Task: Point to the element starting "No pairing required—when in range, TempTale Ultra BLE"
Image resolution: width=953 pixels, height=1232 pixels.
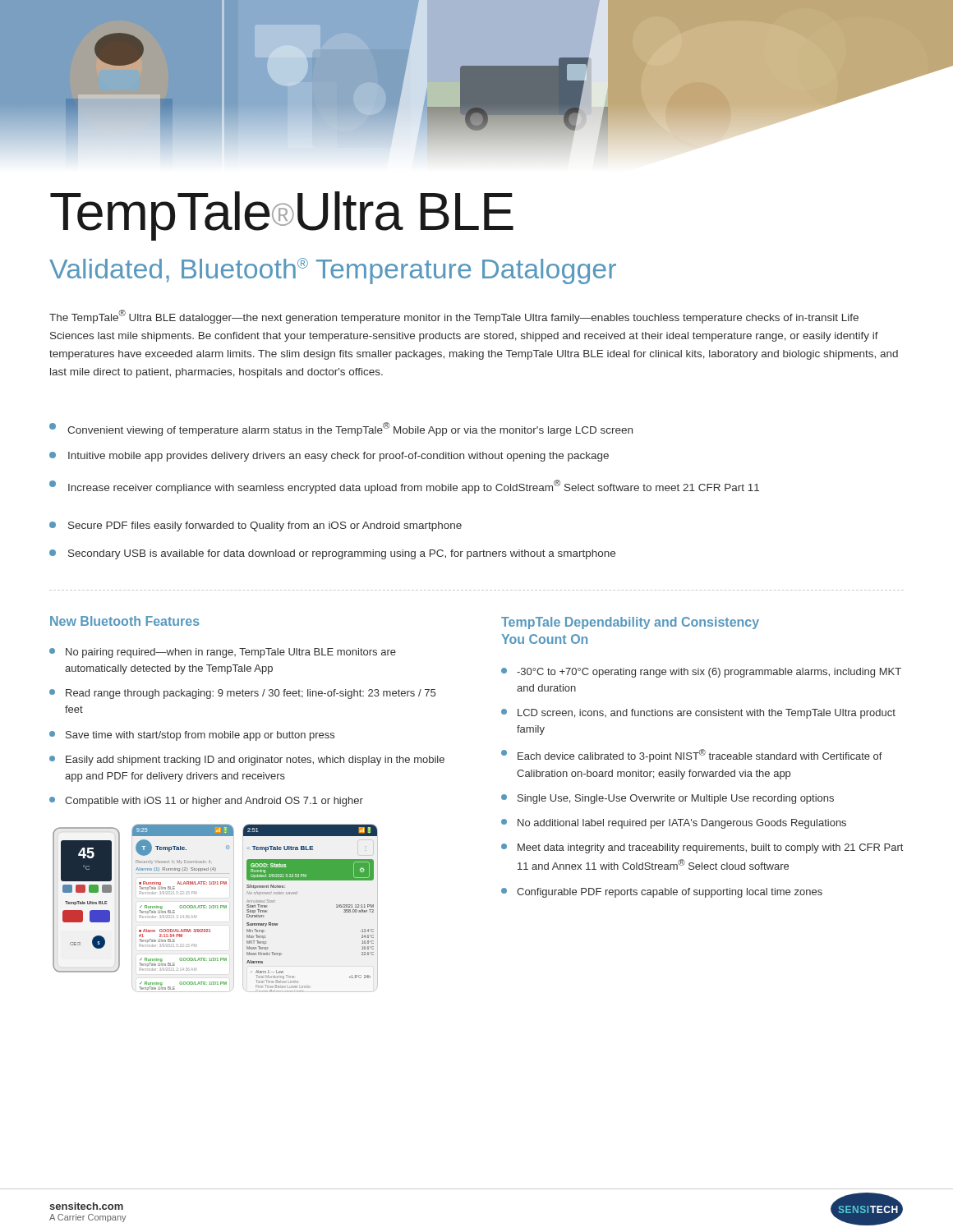Action: [251, 660]
